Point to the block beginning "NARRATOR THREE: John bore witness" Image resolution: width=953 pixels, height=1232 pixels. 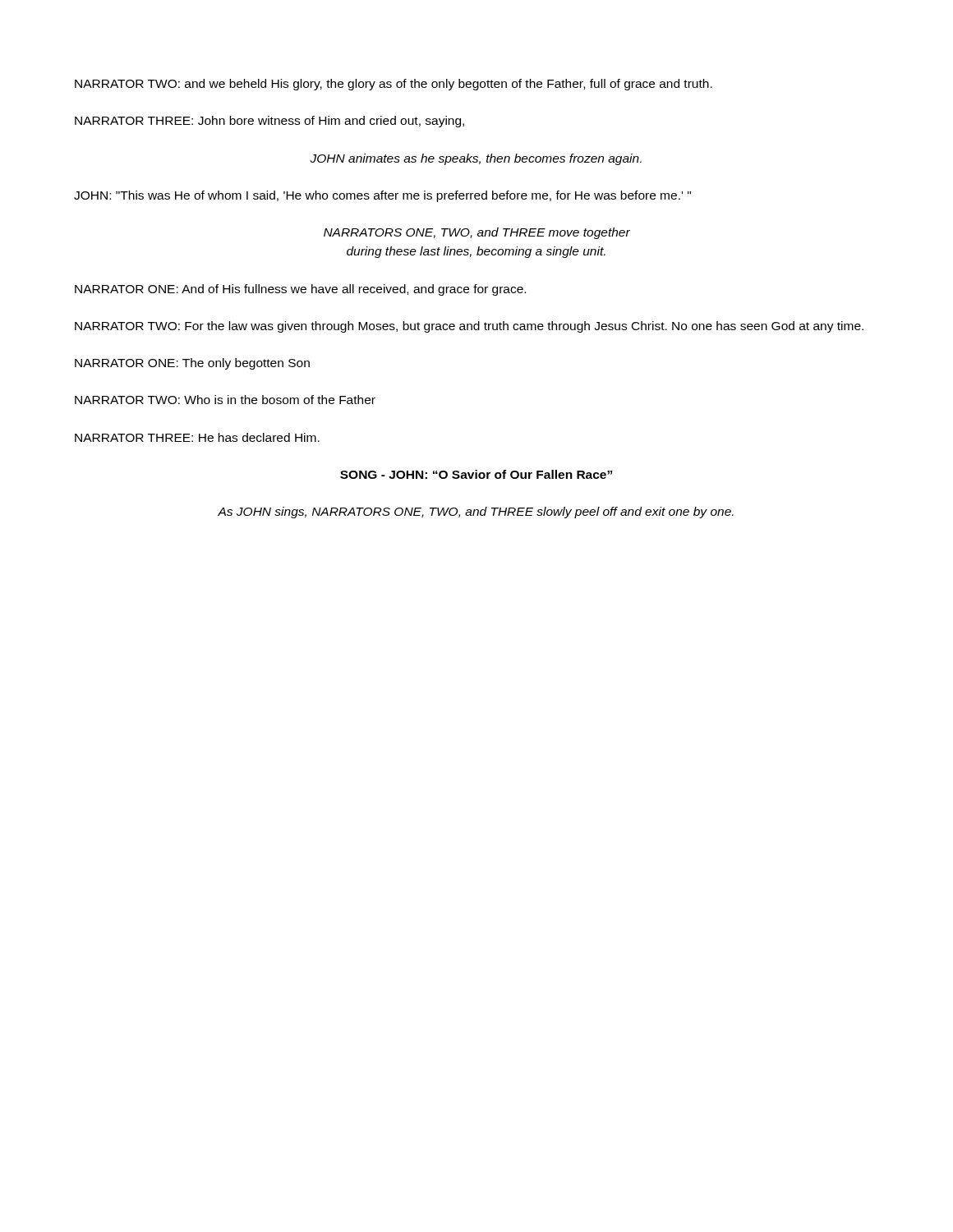click(x=270, y=121)
